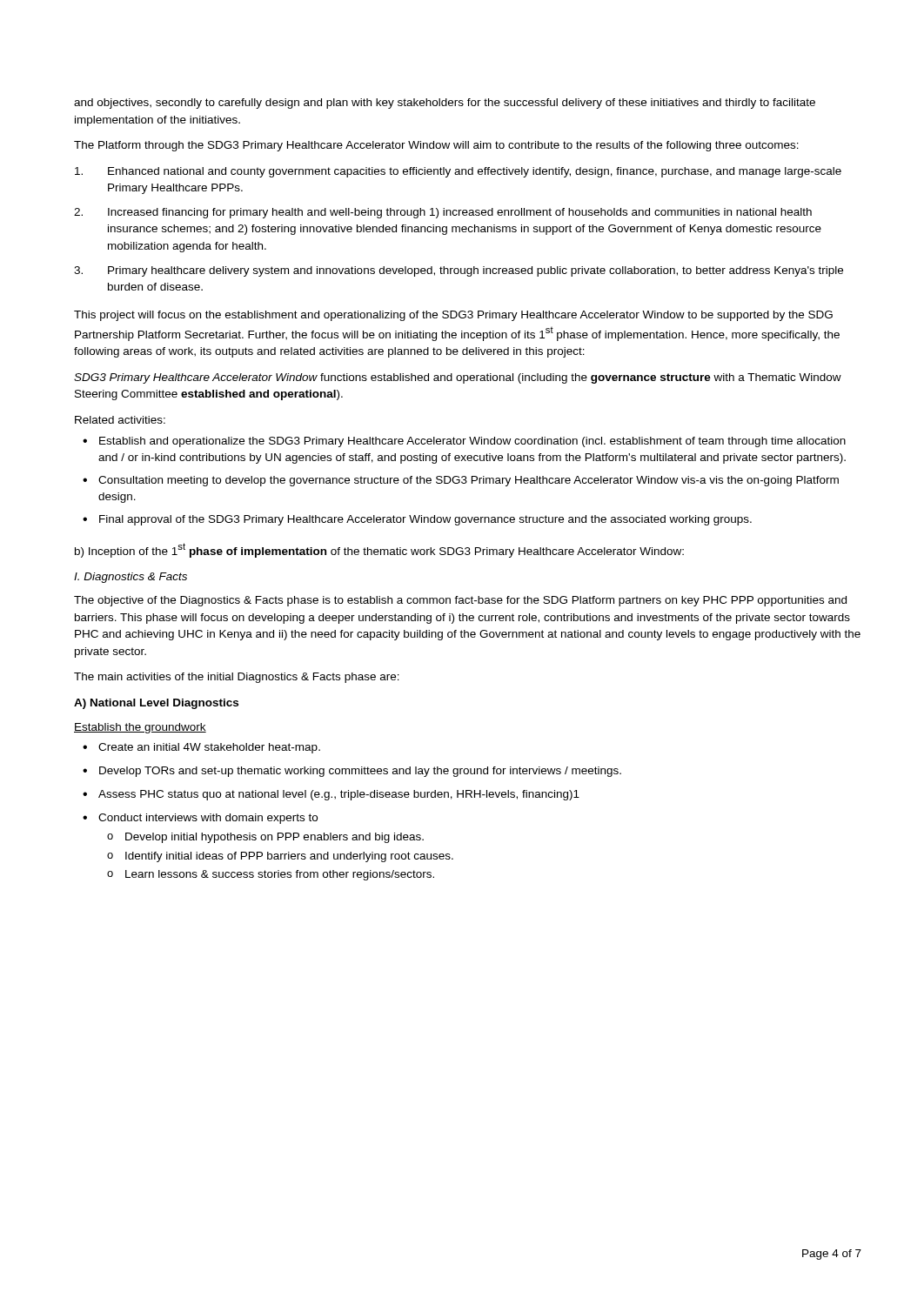Find the text block containing "The Platform through the SDG3"
924x1305 pixels.
(x=468, y=145)
